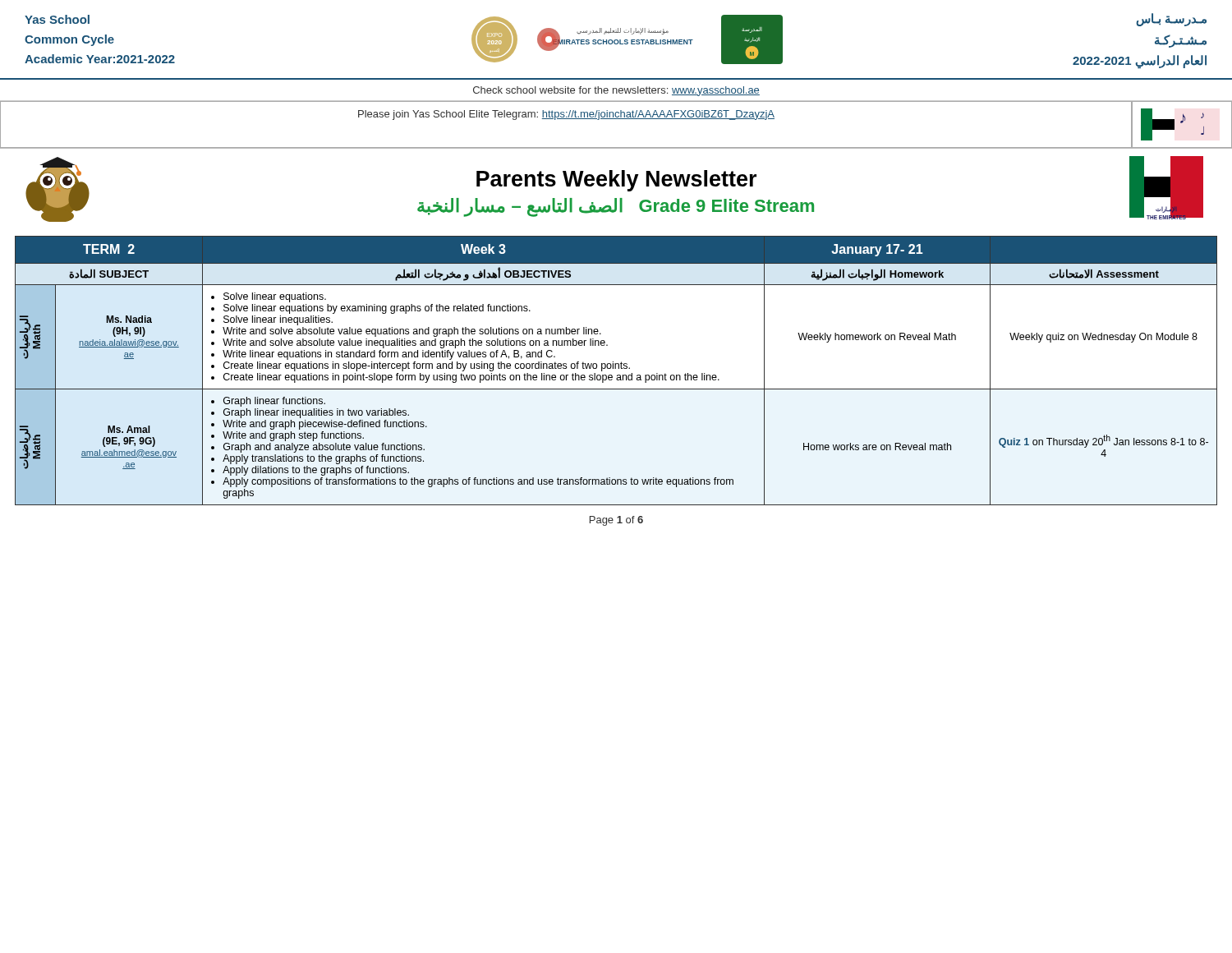Find the table

click(x=616, y=370)
